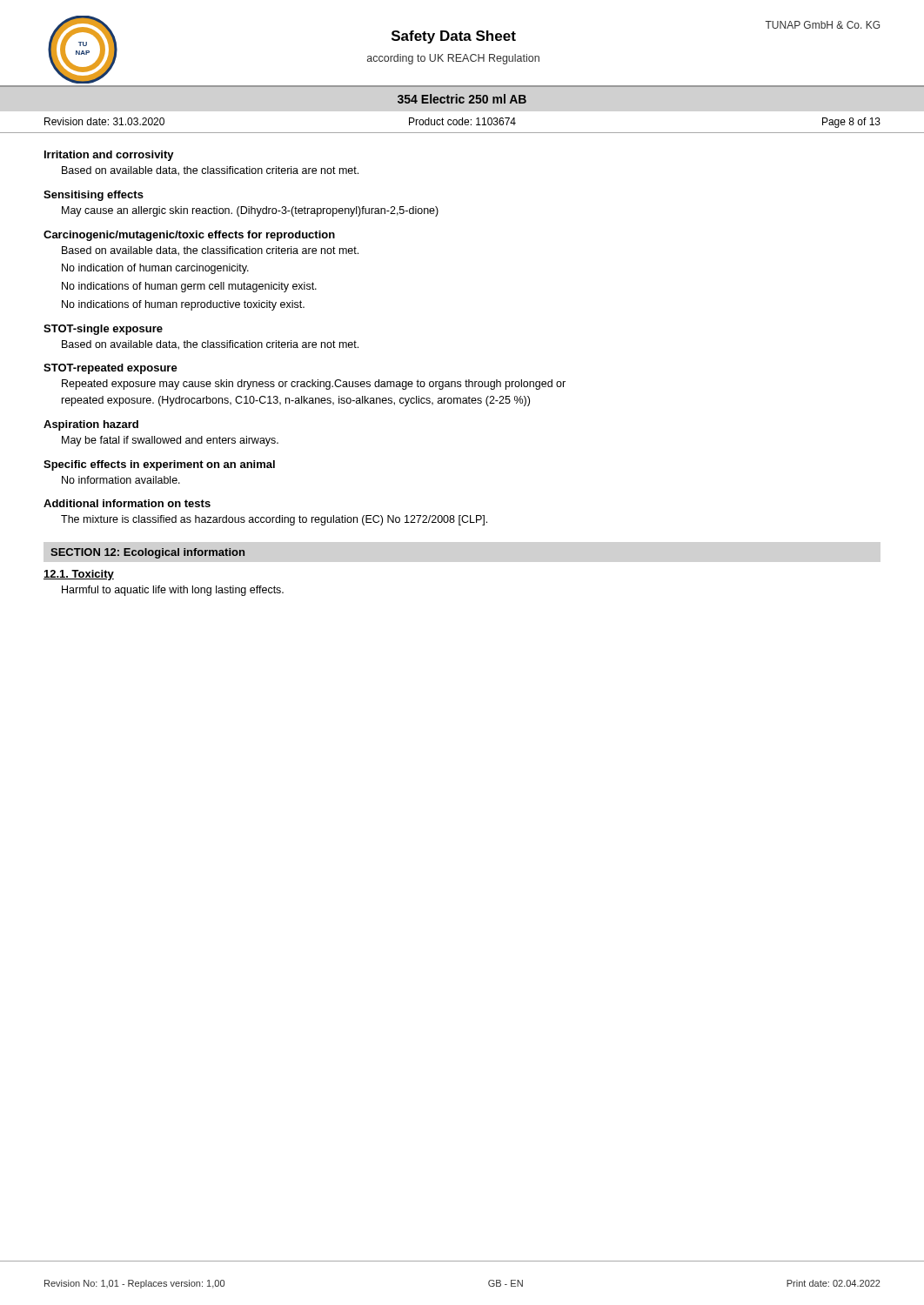Click on the passage starting "STOT-repeated exposure"
Viewport: 924px width, 1305px height.
110,368
